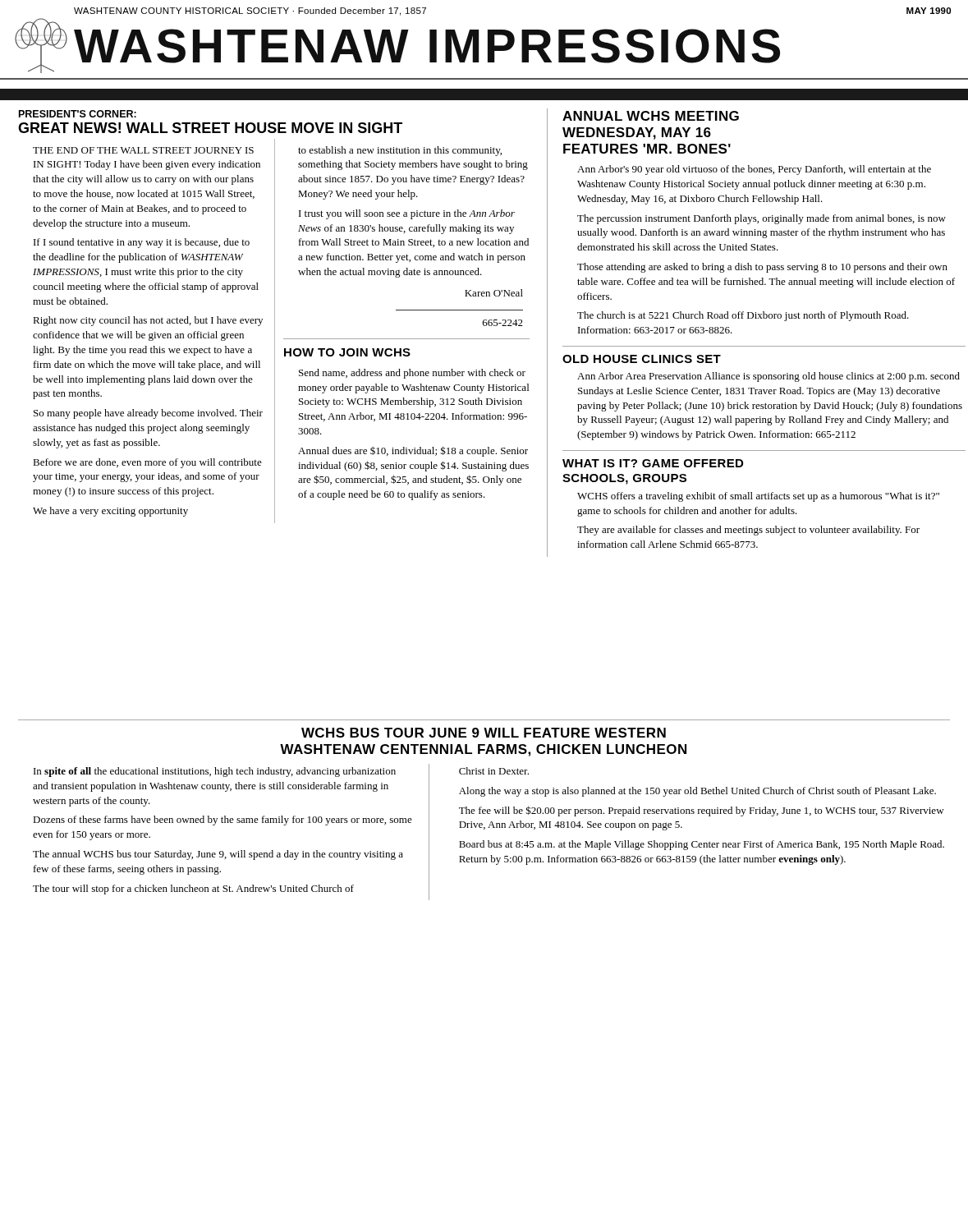Click on the text block that reads "THE END OF THE WALL STREET JOURNEY IS"
Viewport: 968px width, 1232px height.
(x=149, y=330)
